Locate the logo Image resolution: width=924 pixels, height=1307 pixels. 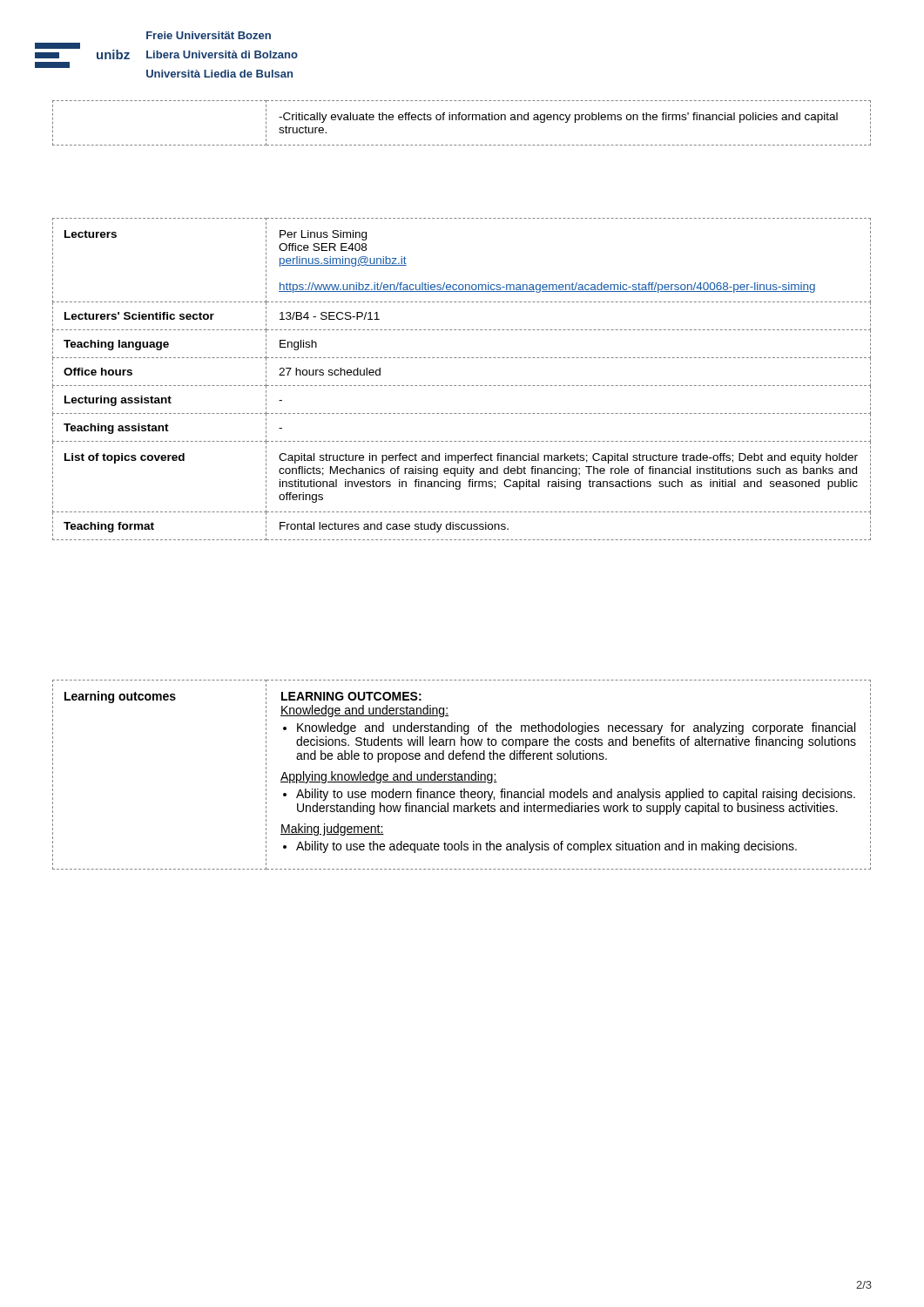[166, 55]
